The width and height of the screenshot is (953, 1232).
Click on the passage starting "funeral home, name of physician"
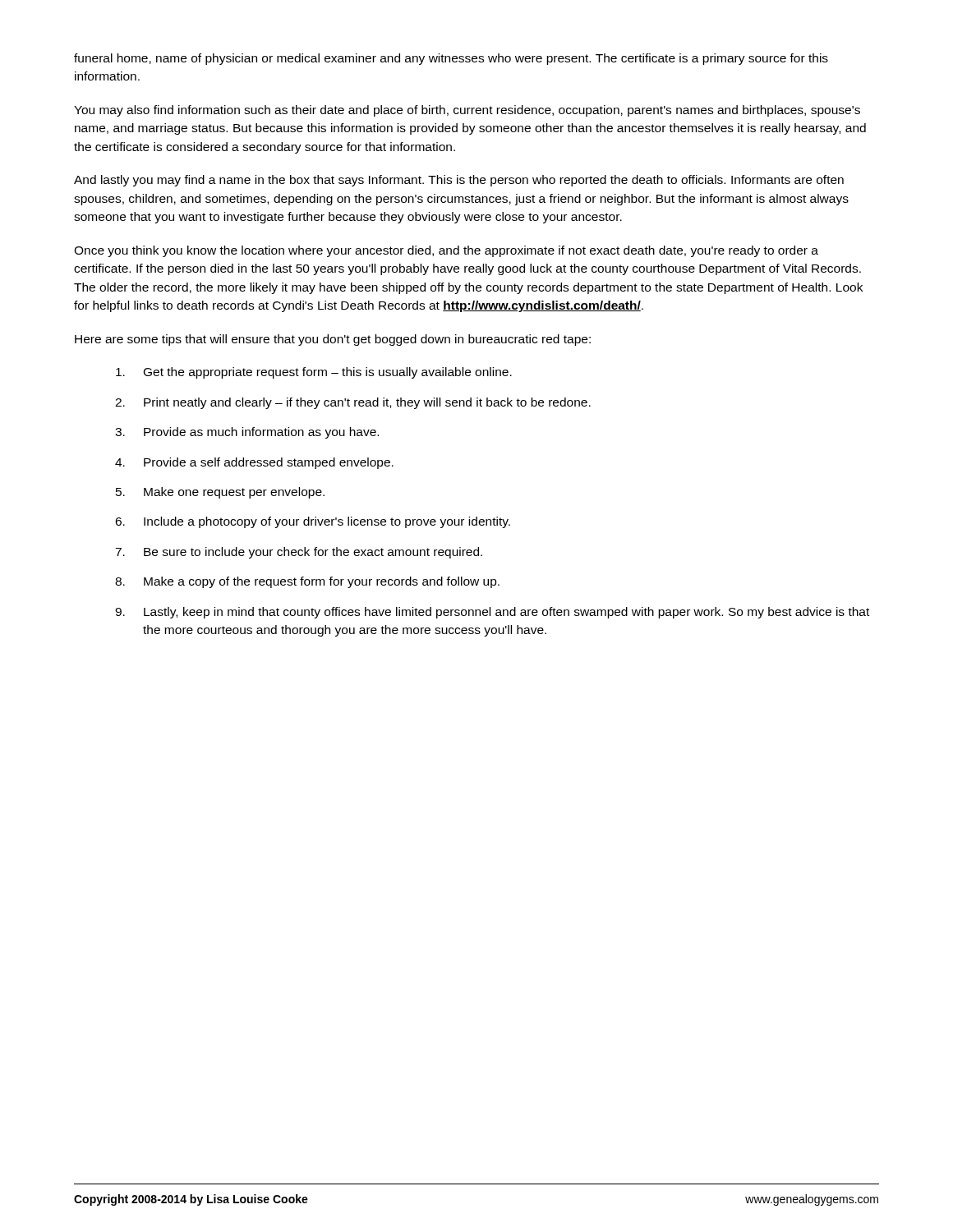(451, 67)
